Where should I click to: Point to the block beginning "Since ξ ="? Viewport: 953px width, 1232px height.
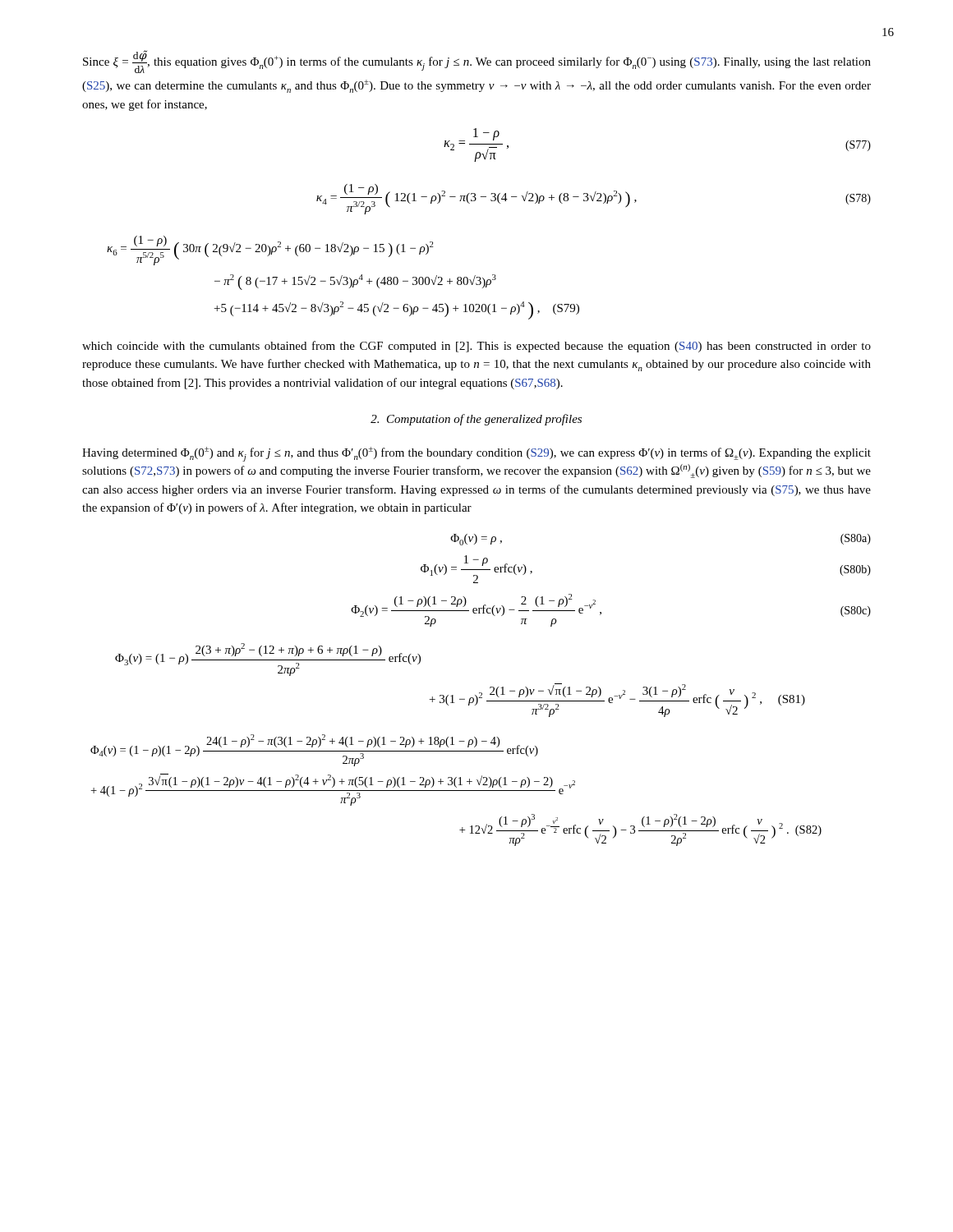coord(476,81)
